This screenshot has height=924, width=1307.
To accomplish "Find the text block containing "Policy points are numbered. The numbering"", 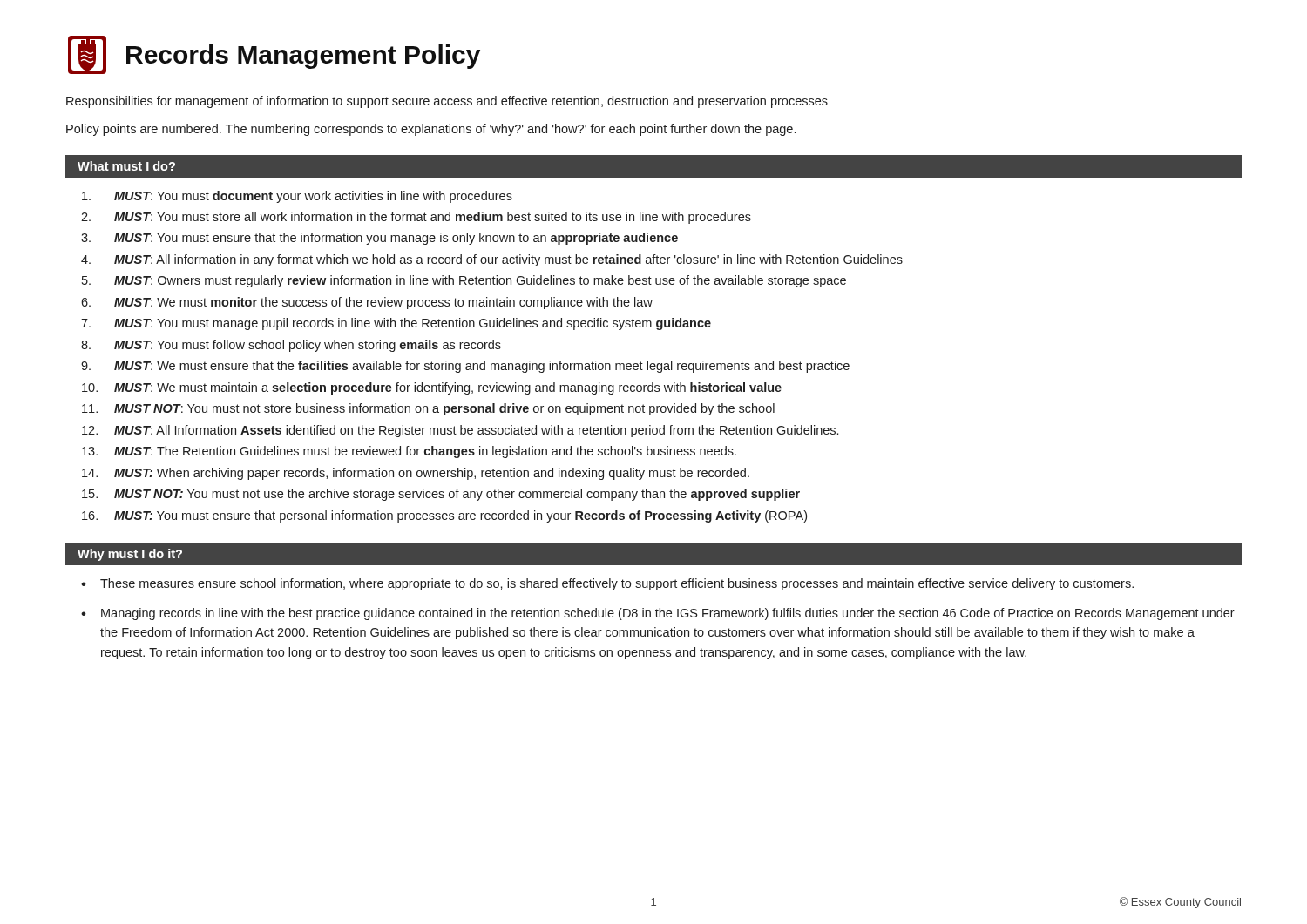I will (x=431, y=129).
